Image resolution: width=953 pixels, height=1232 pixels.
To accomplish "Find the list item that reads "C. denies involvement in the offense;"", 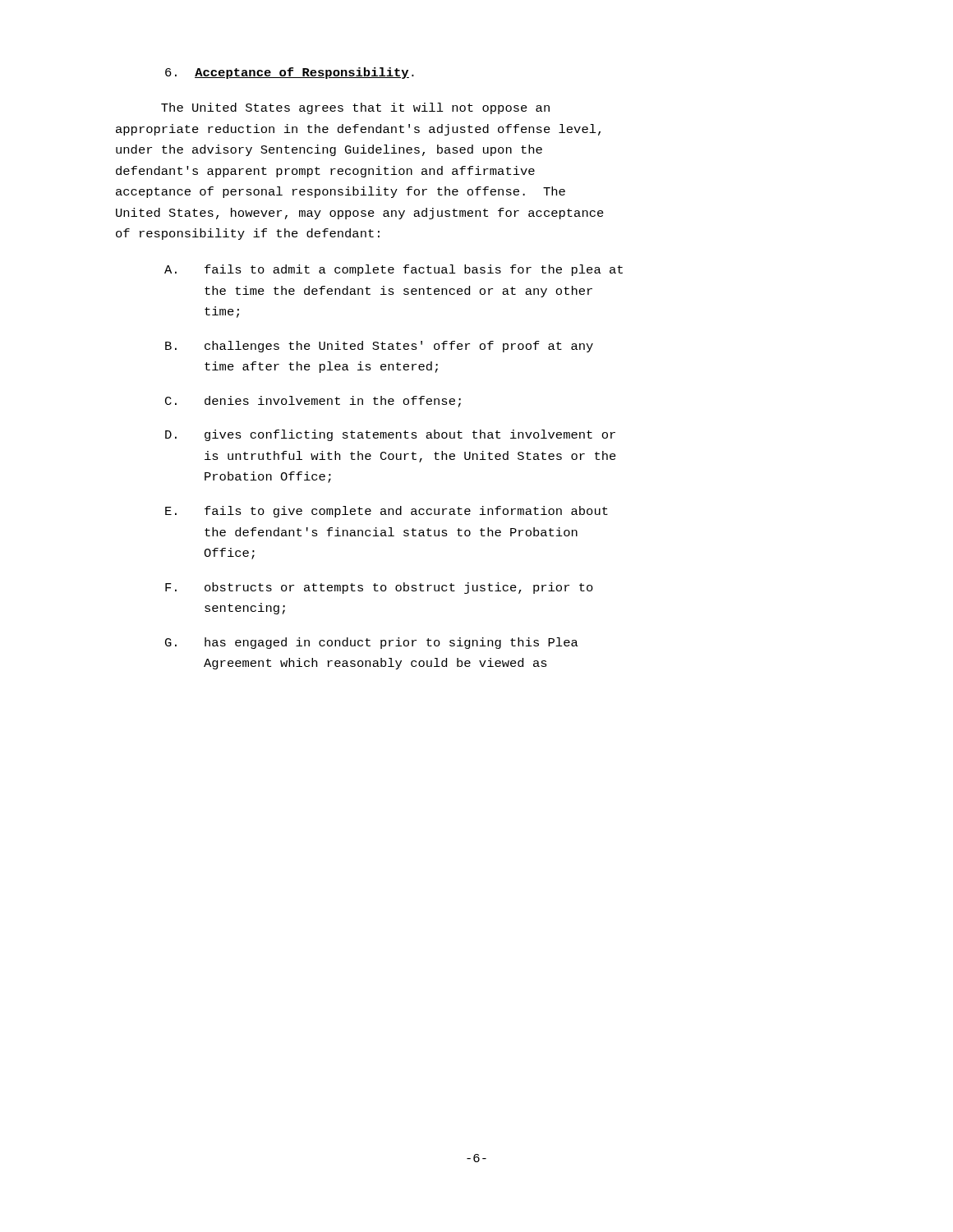I will pyautogui.click(x=313, y=402).
